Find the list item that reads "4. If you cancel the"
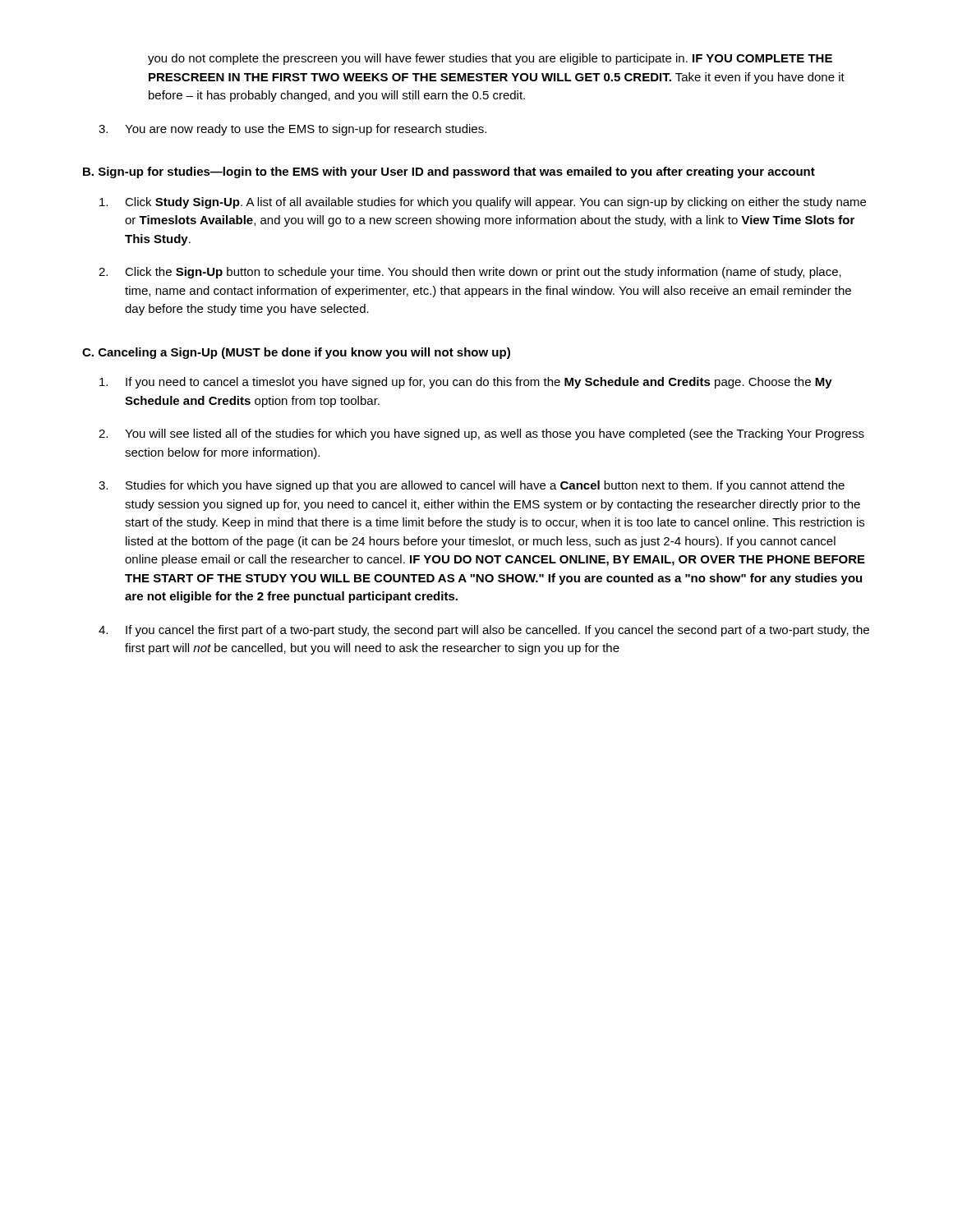This screenshot has height=1232, width=953. [485, 639]
